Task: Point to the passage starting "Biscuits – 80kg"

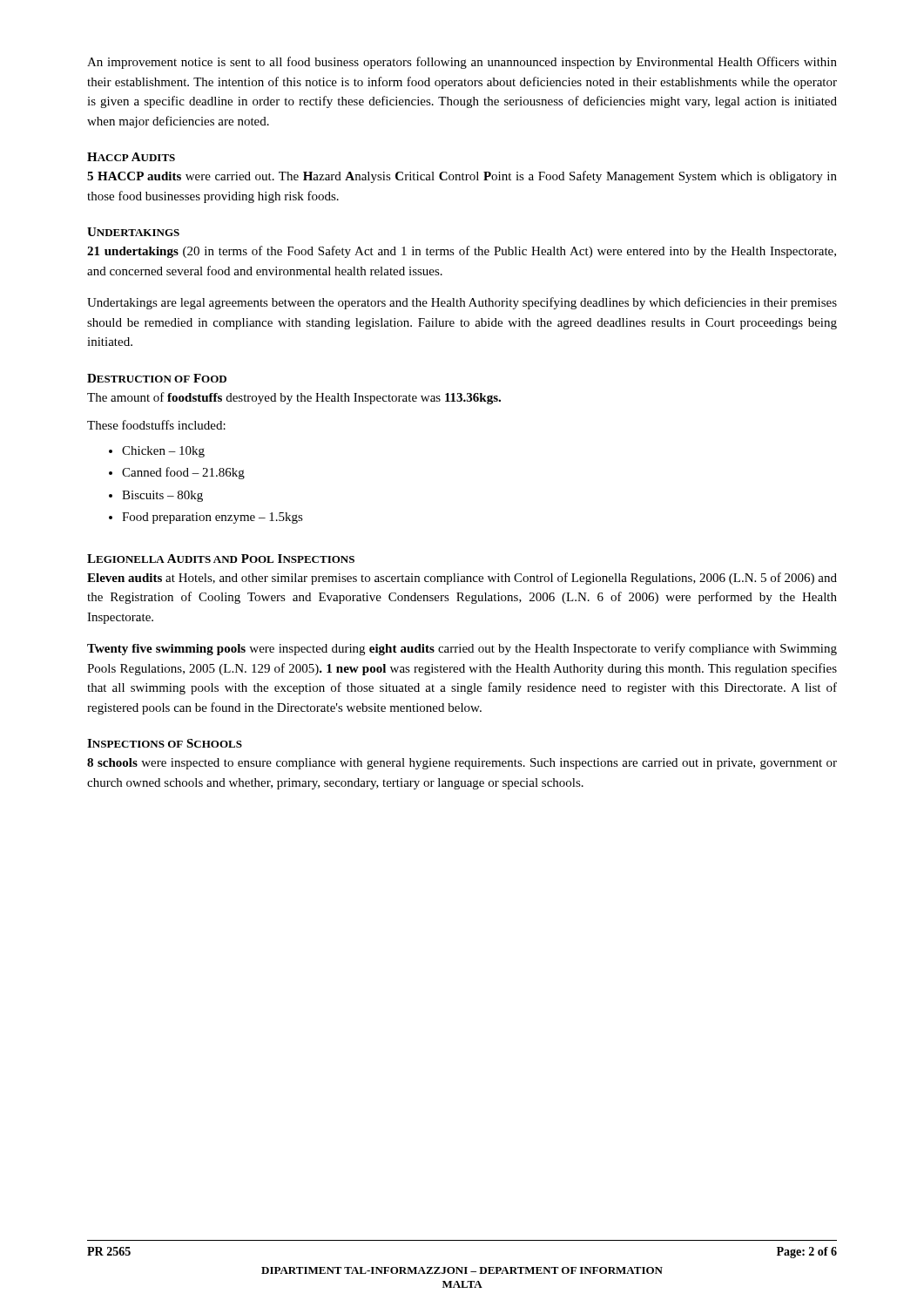Action: pos(163,495)
